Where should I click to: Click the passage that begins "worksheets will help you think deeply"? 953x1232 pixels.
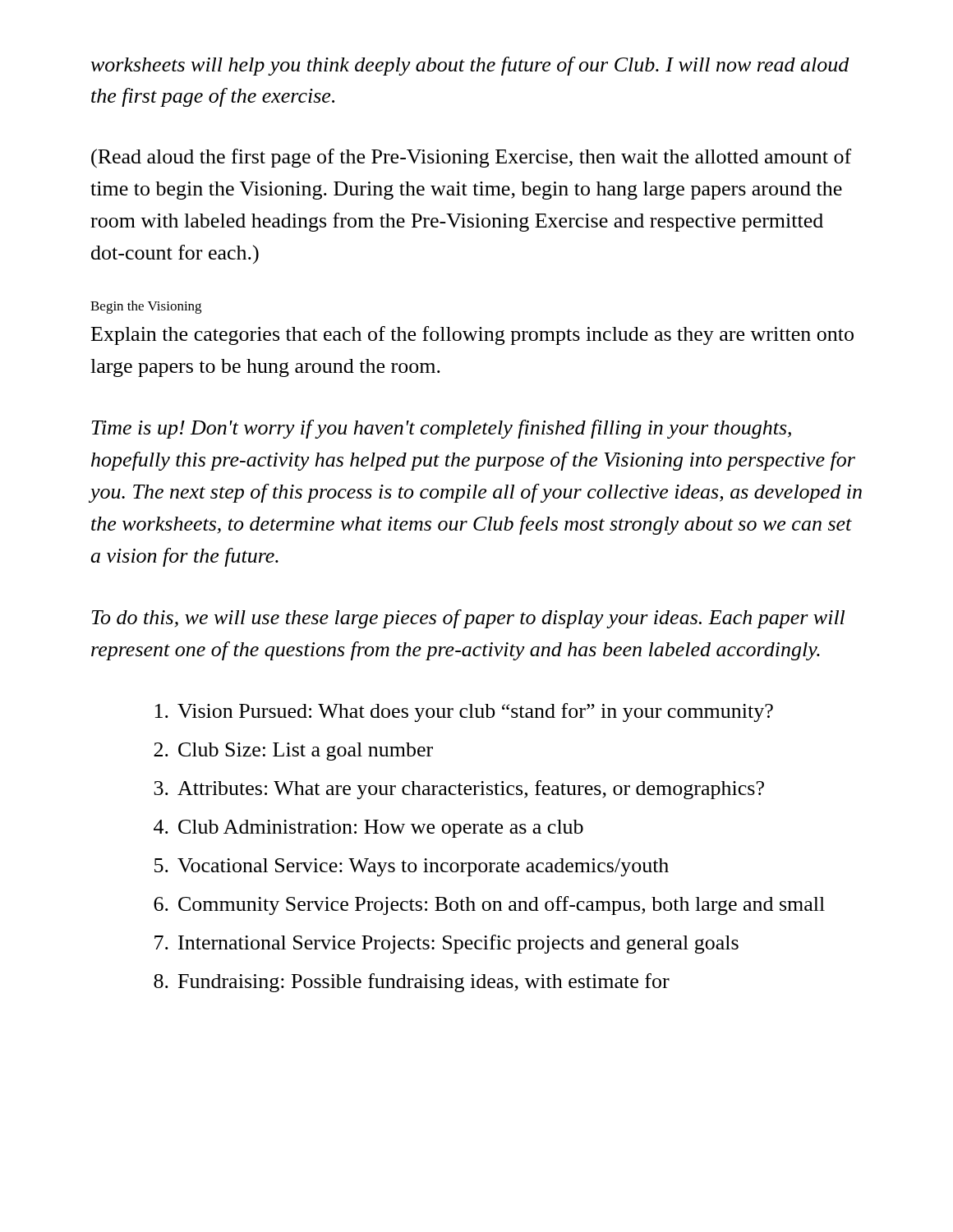[470, 80]
